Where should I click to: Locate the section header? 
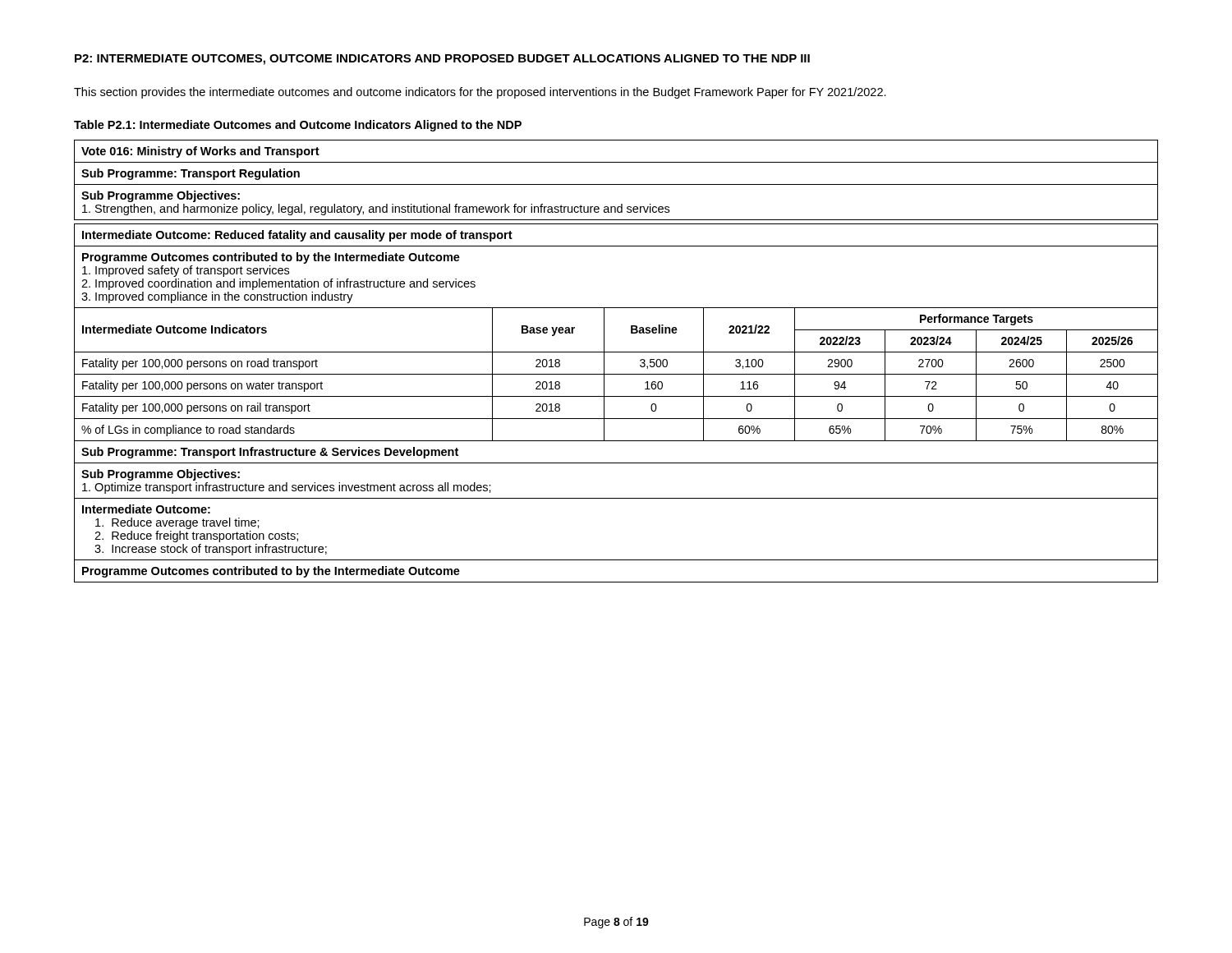tap(442, 58)
